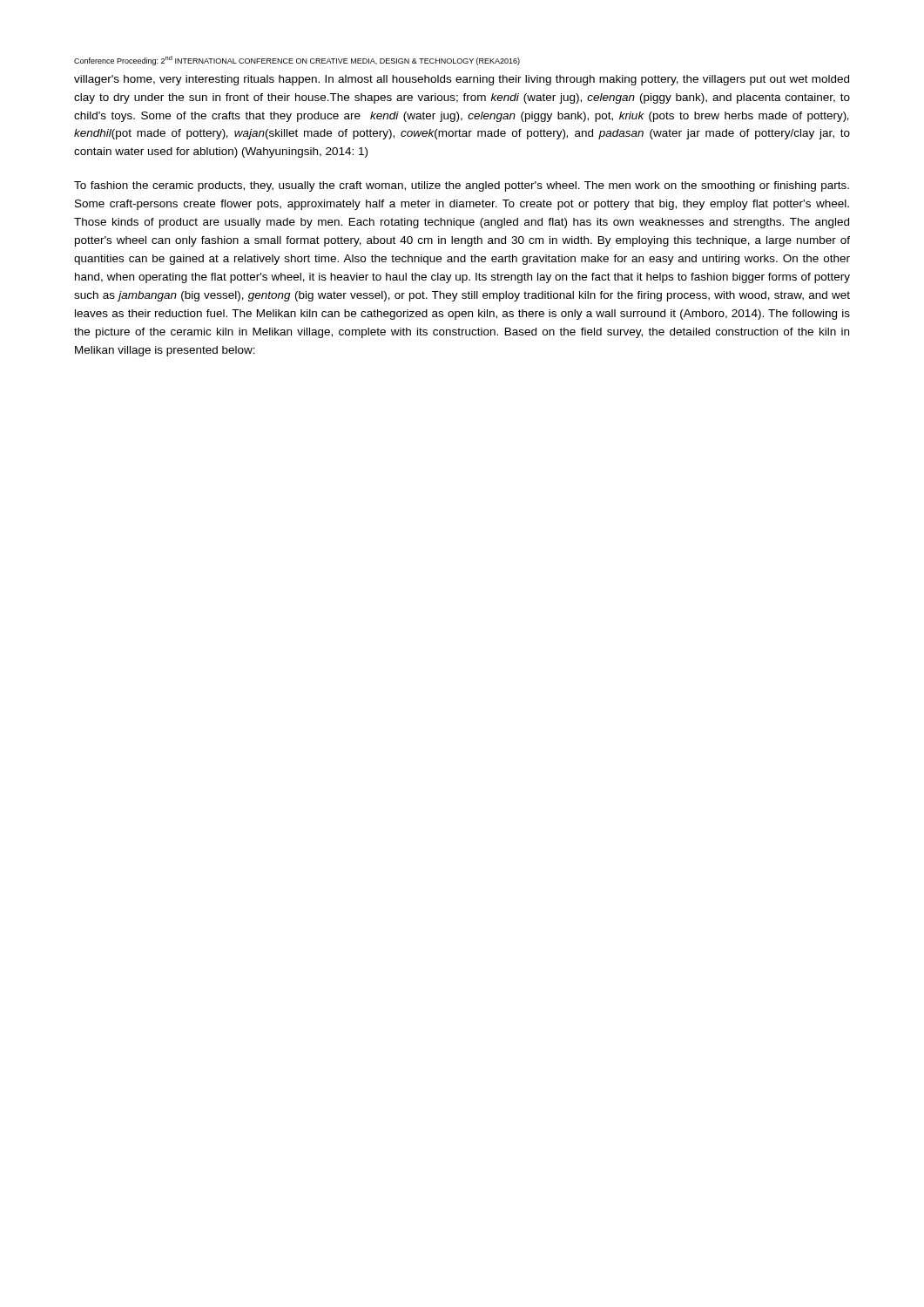Navigate to the block starting "villager's home, very interesting rituals happen. In"
Image resolution: width=924 pixels, height=1307 pixels.
coord(462,115)
